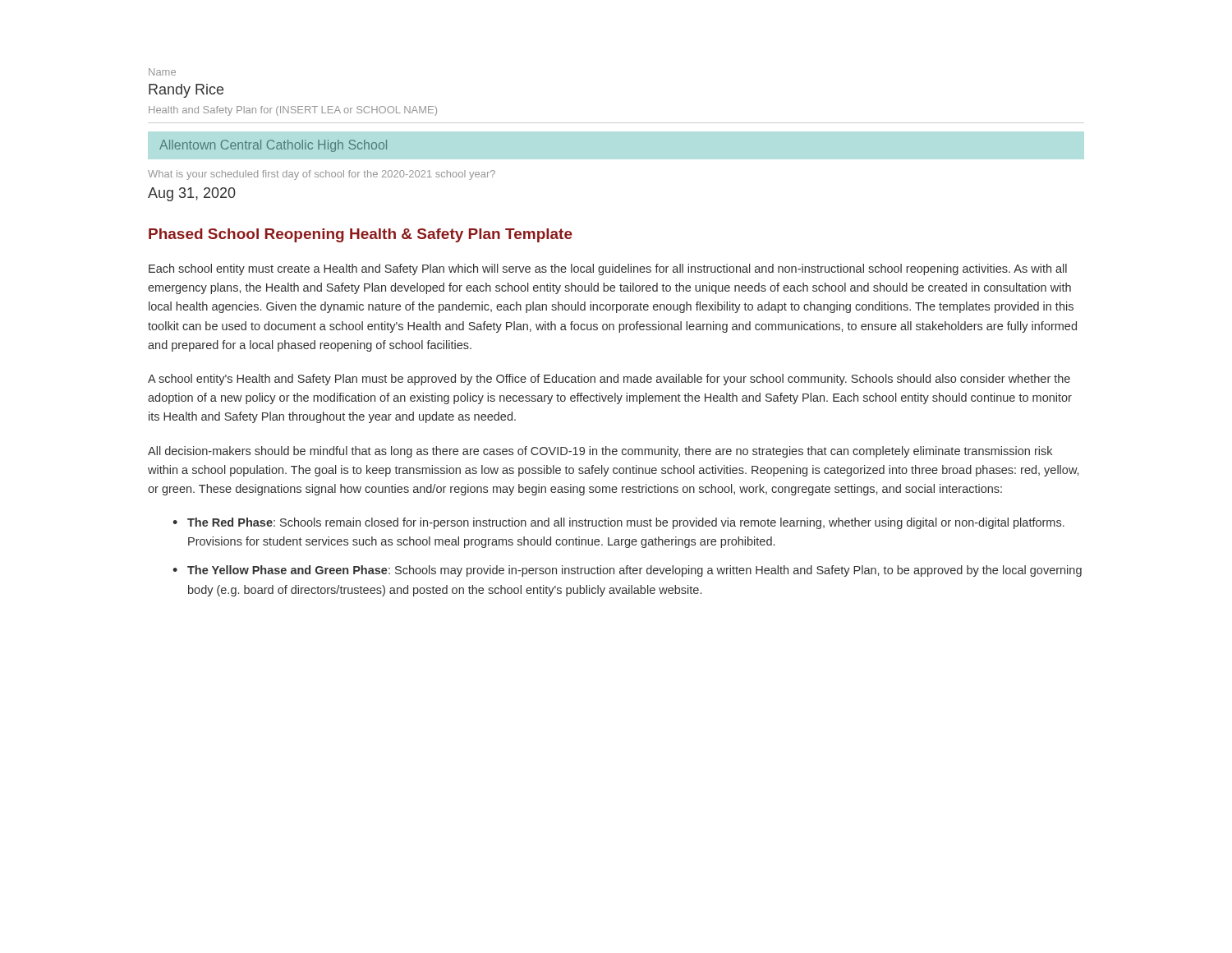Locate the text that says "Allentown Central Catholic High School"
1232x953 pixels.
(273, 146)
